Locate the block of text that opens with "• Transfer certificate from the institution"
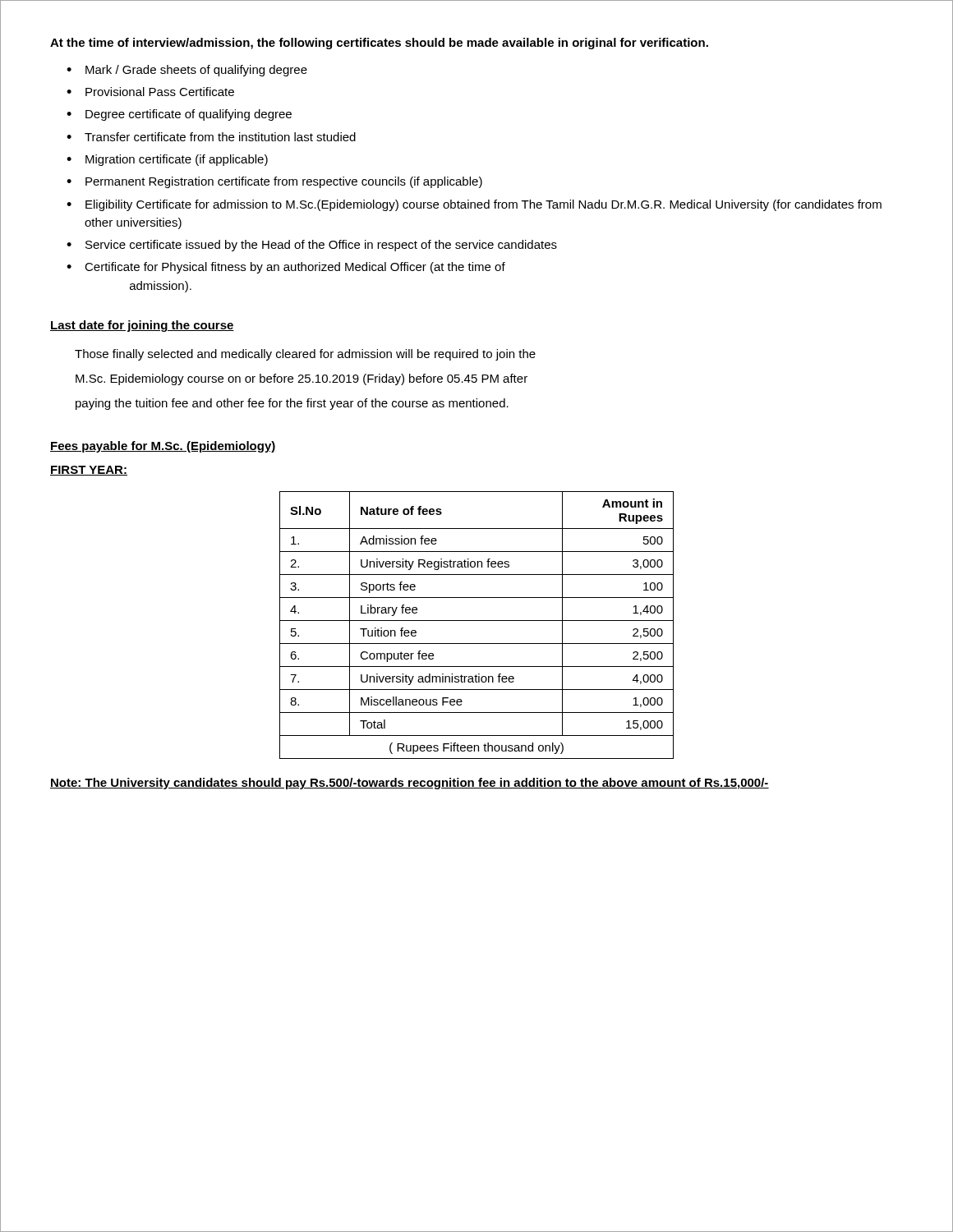The width and height of the screenshot is (953, 1232). click(x=211, y=137)
